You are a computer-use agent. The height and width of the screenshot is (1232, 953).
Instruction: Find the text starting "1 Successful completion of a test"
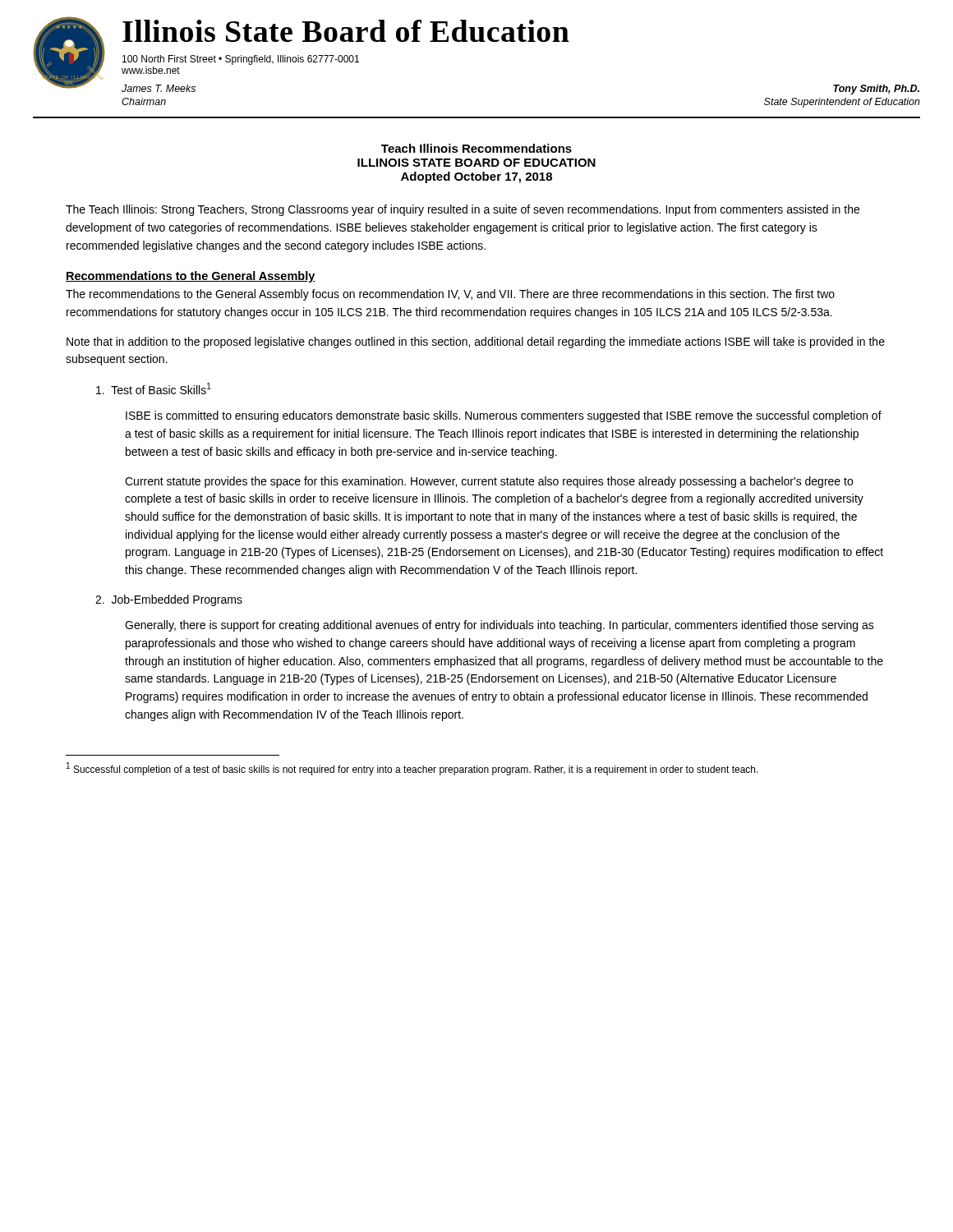(412, 769)
